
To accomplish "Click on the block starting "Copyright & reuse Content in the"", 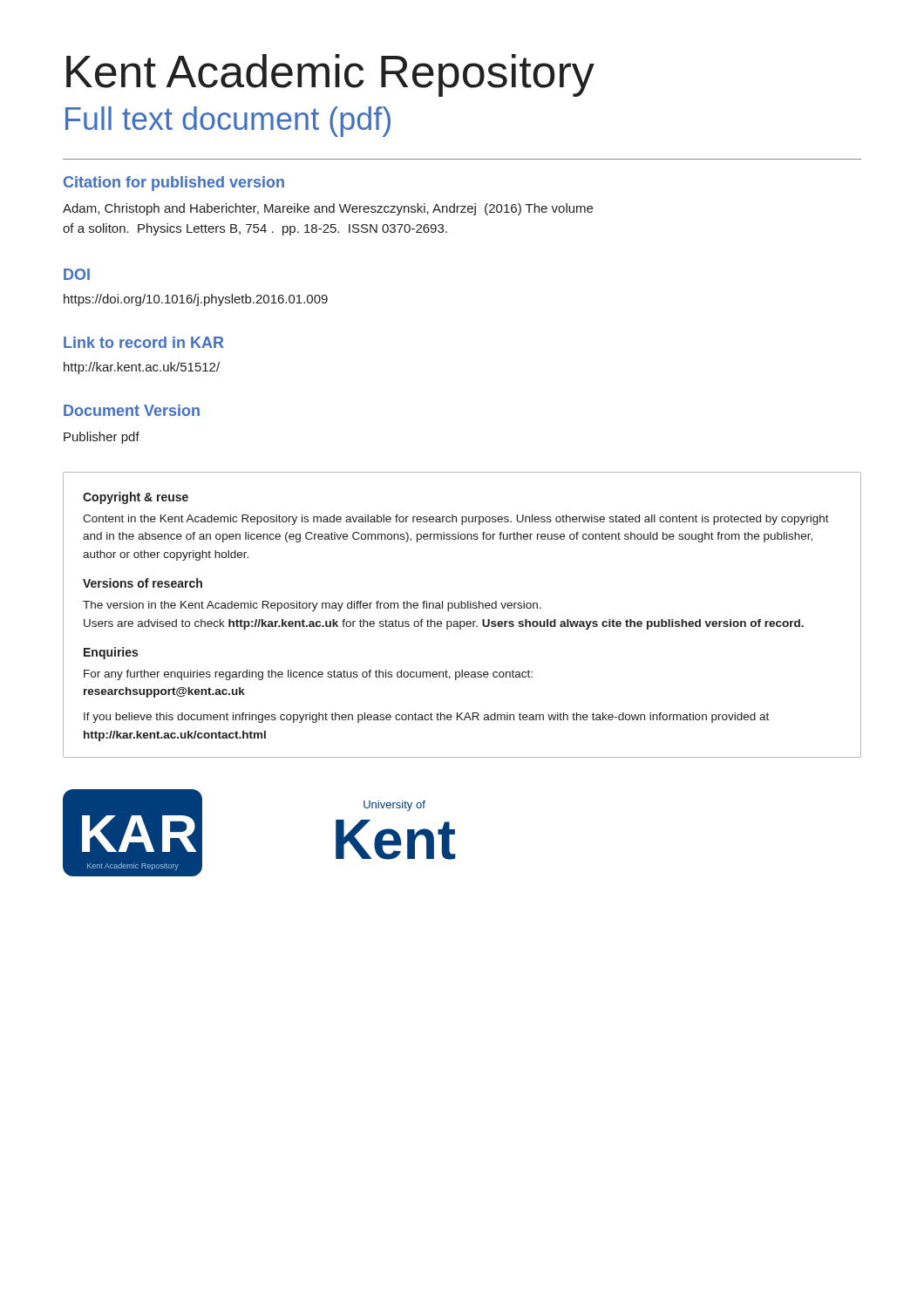I will tap(462, 617).
